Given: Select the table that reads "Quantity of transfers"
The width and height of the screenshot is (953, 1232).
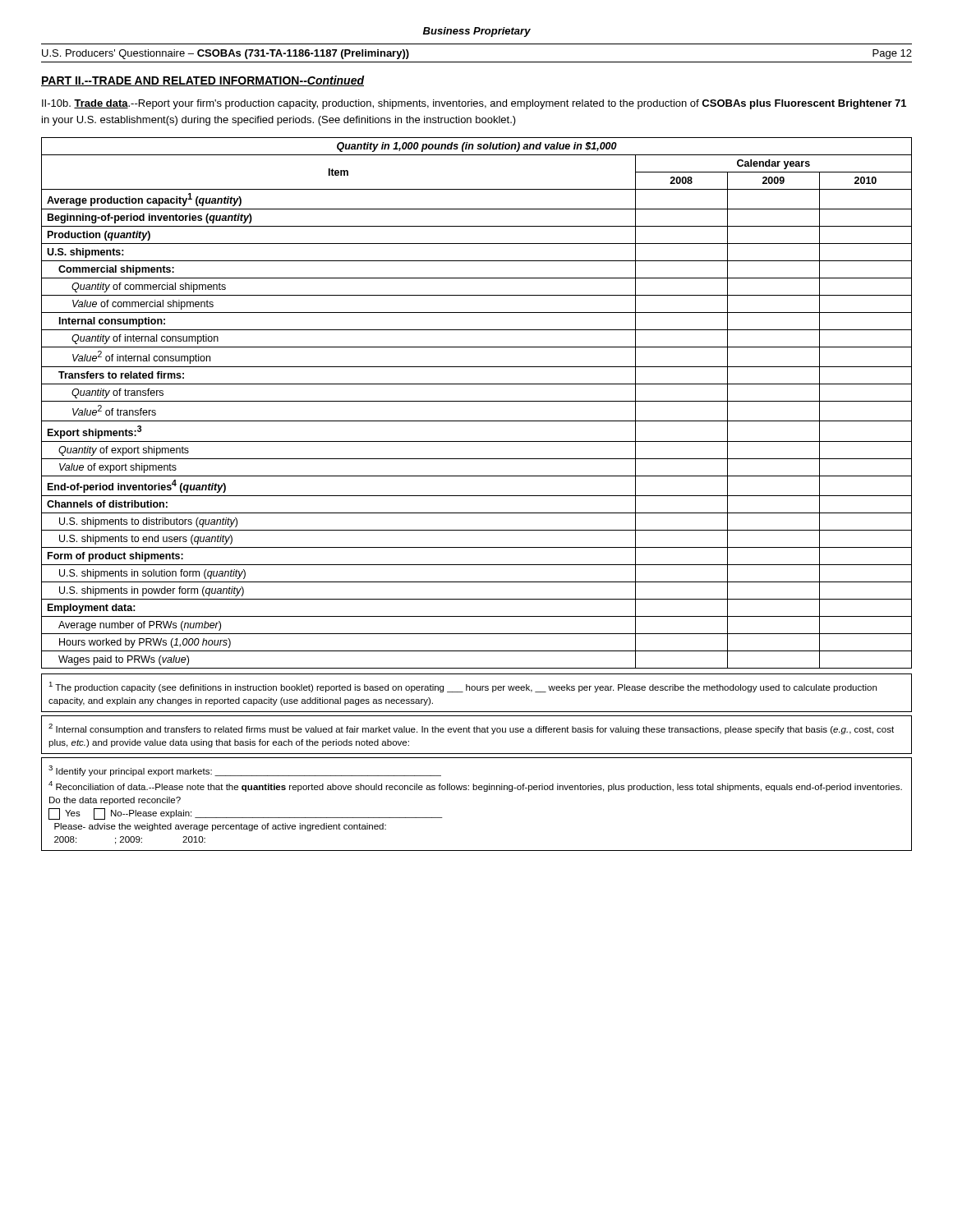Looking at the screenshot, I should point(476,403).
